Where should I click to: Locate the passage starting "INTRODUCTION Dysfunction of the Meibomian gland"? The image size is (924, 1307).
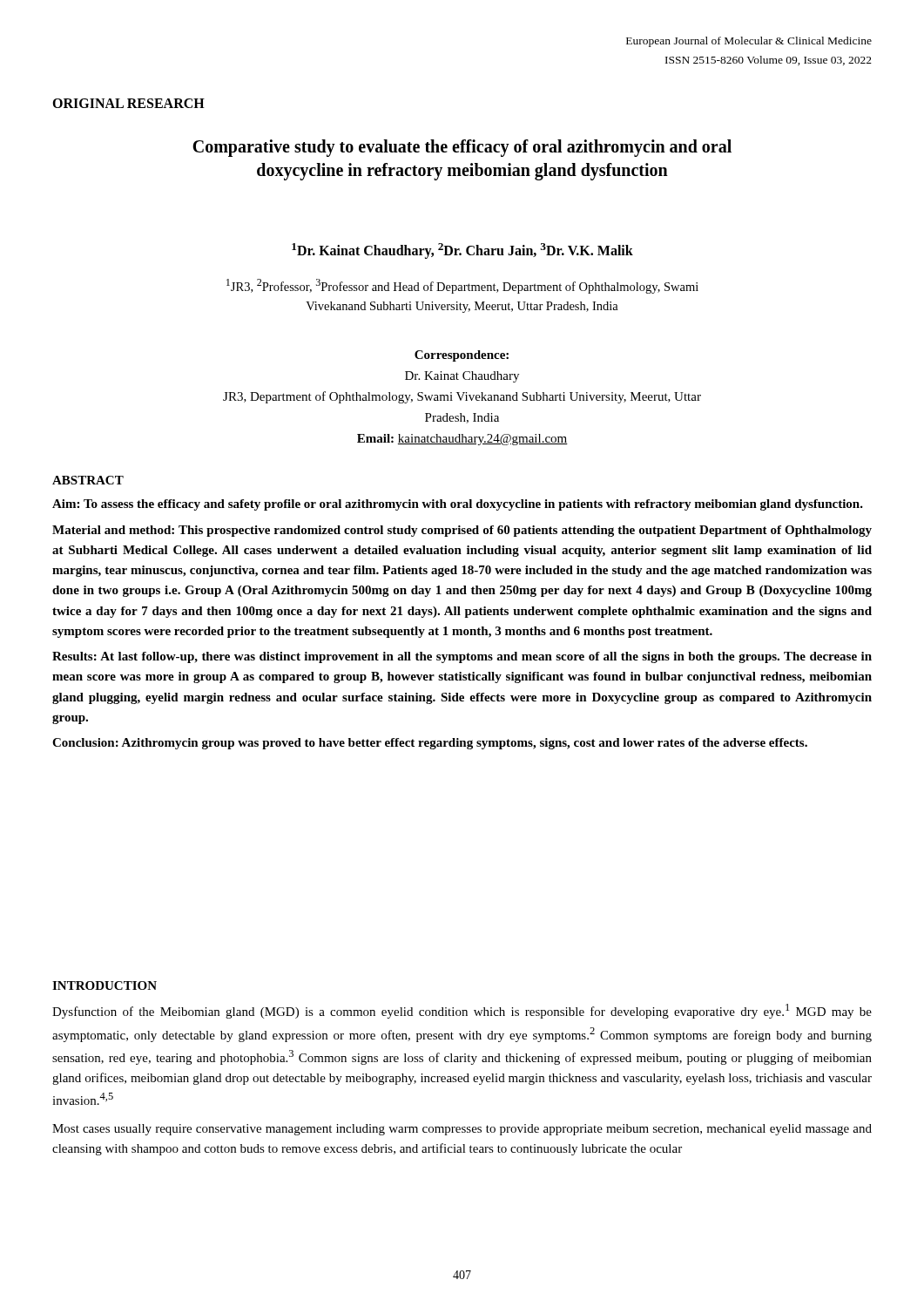pos(462,1067)
